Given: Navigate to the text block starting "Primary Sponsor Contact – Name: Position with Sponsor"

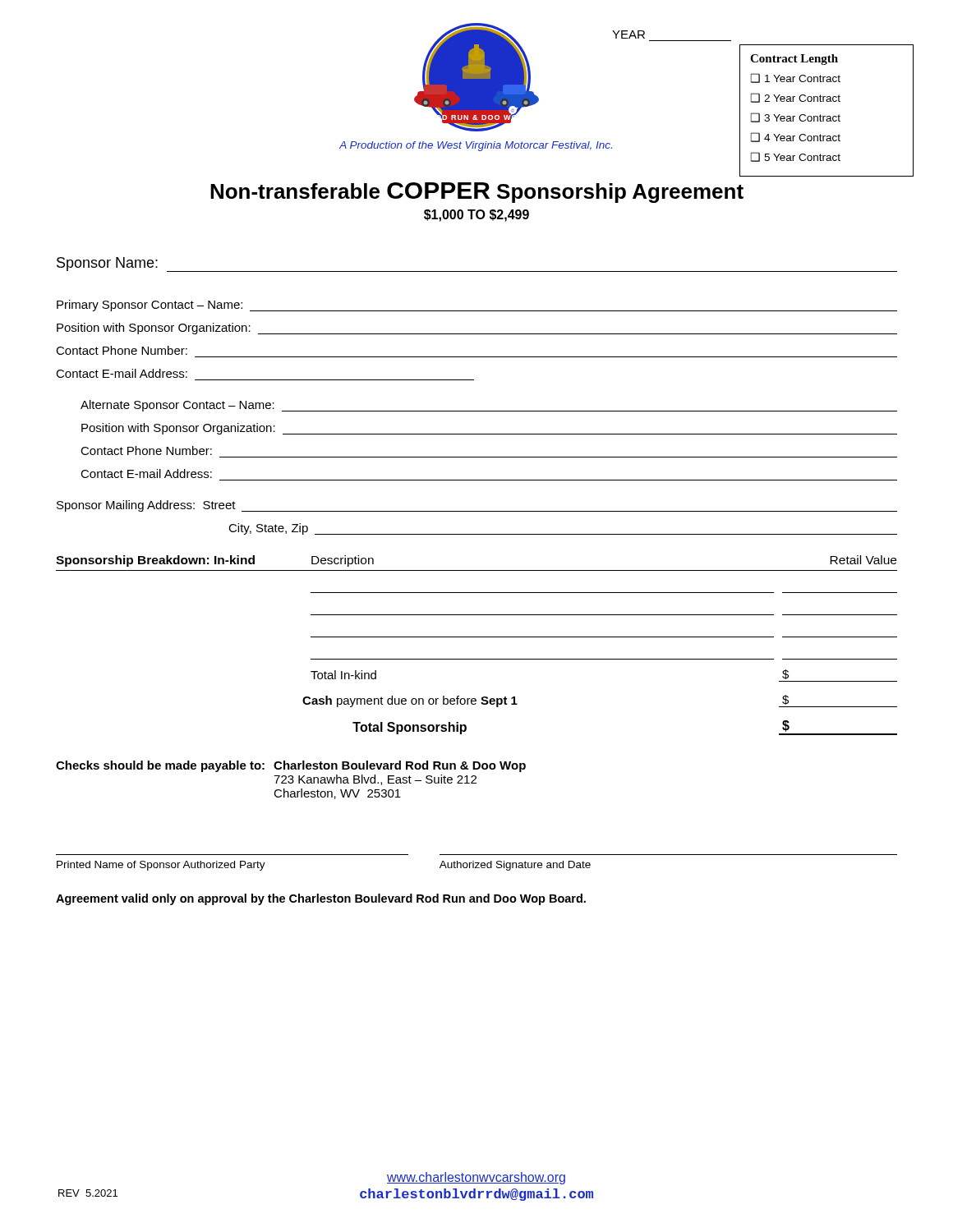Looking at the screenshot, I should (x=476, y=338).
